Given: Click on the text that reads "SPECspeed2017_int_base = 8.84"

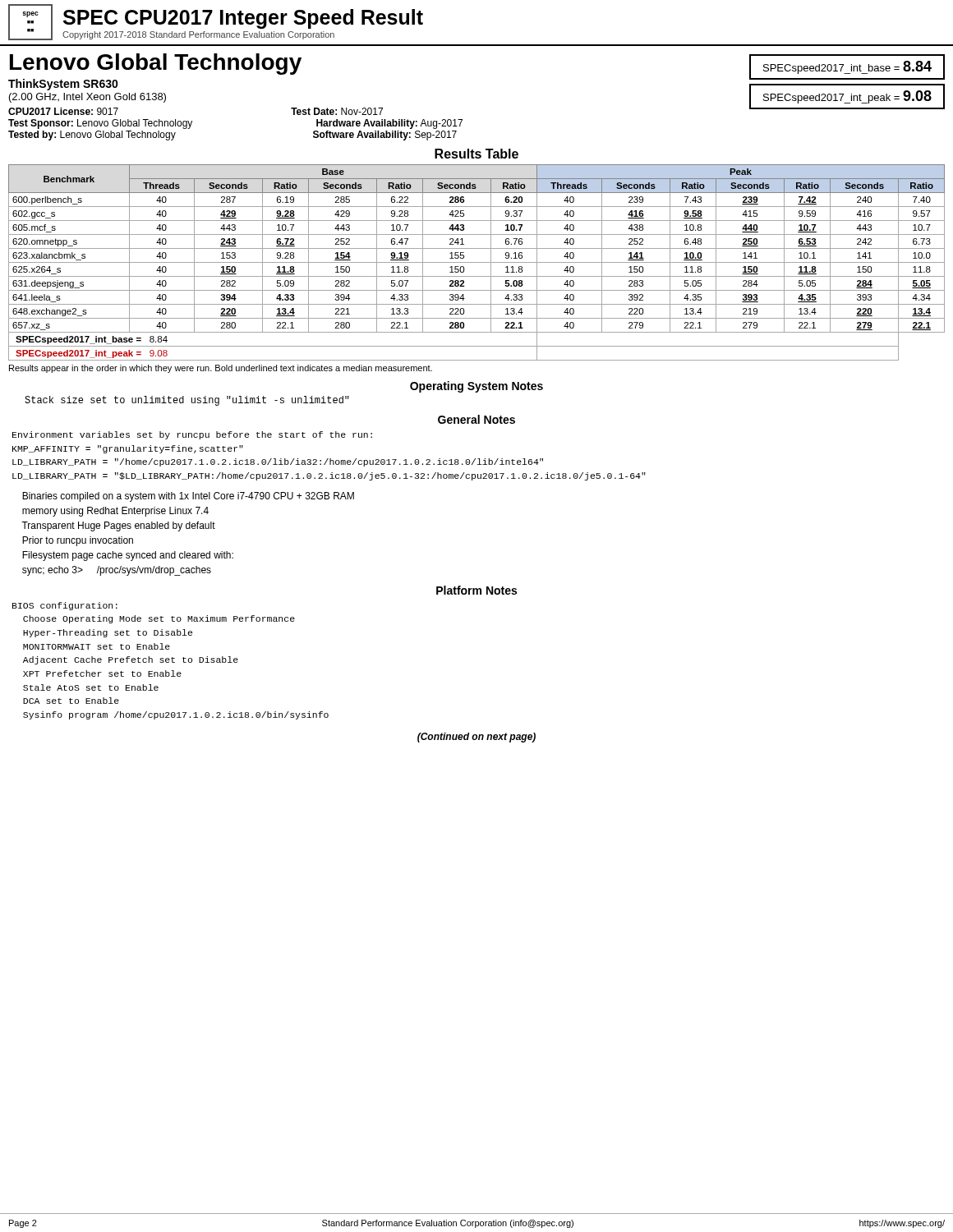Looking at the screenshot, I should pyautogui.click(x=847, y=67).
